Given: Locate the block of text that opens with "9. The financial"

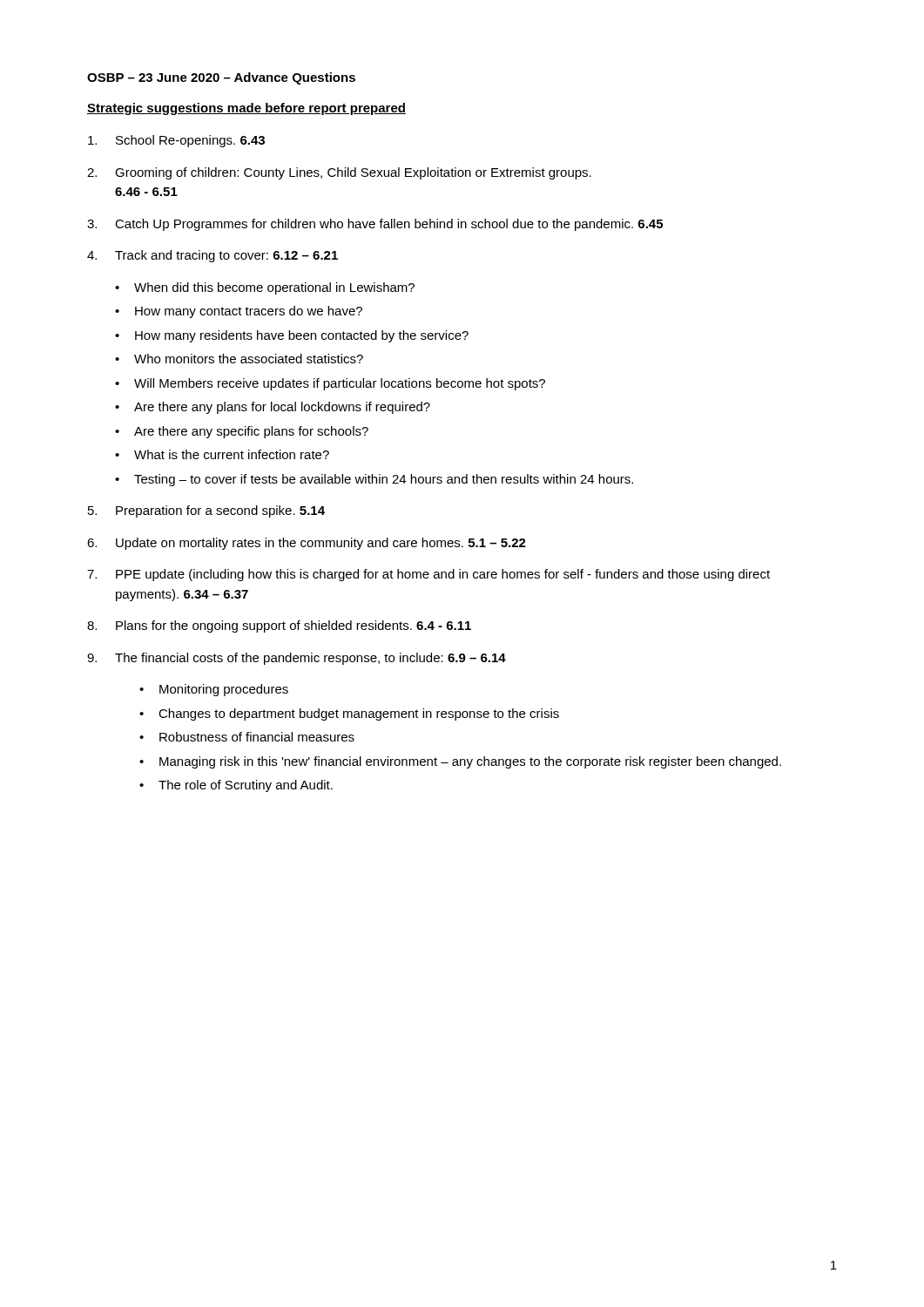Looking at the screenshot, I should (462, 658).
